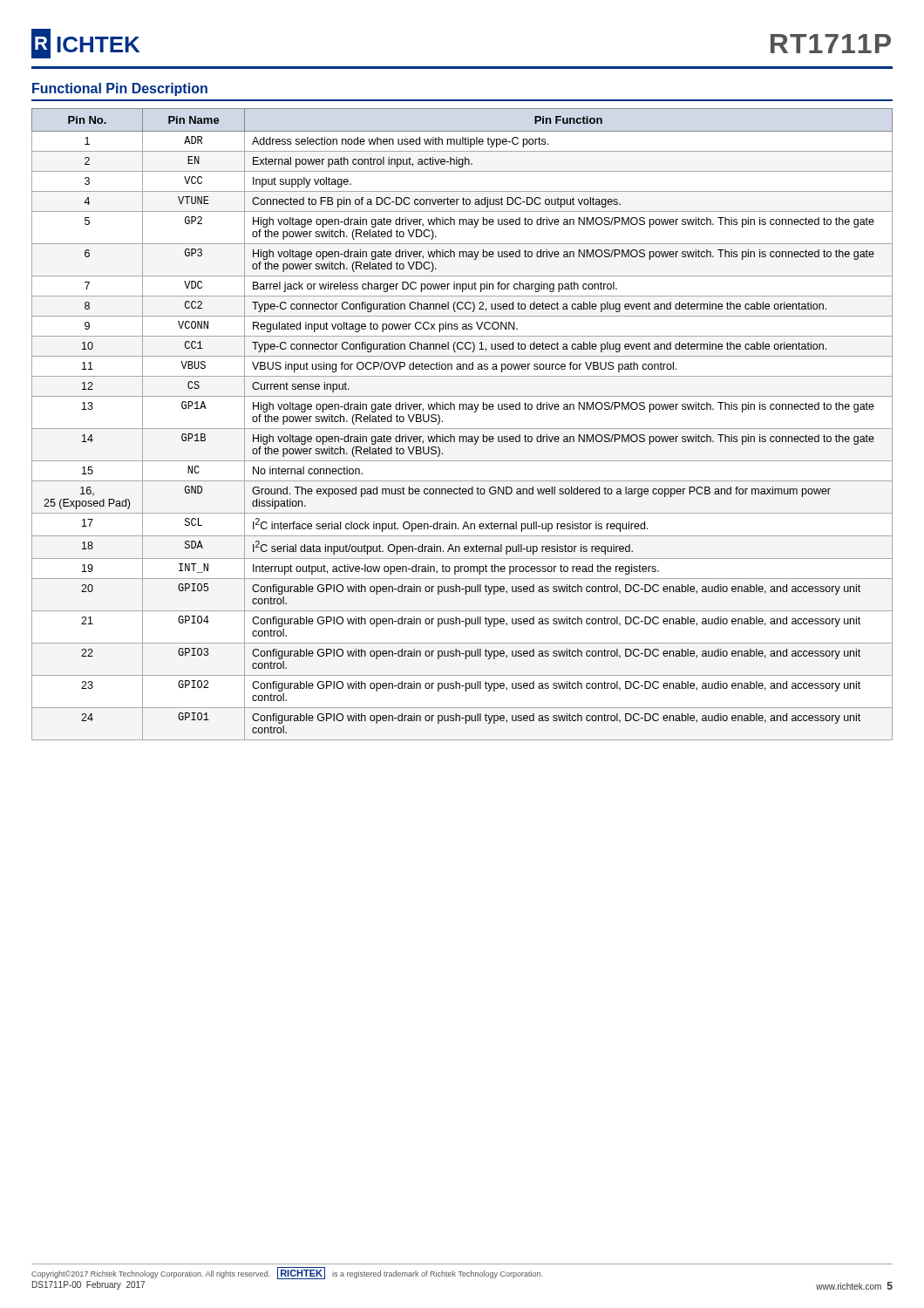The height and width of the screenshot is (1308, 924).
Task: Click the table
Action: 462,424
